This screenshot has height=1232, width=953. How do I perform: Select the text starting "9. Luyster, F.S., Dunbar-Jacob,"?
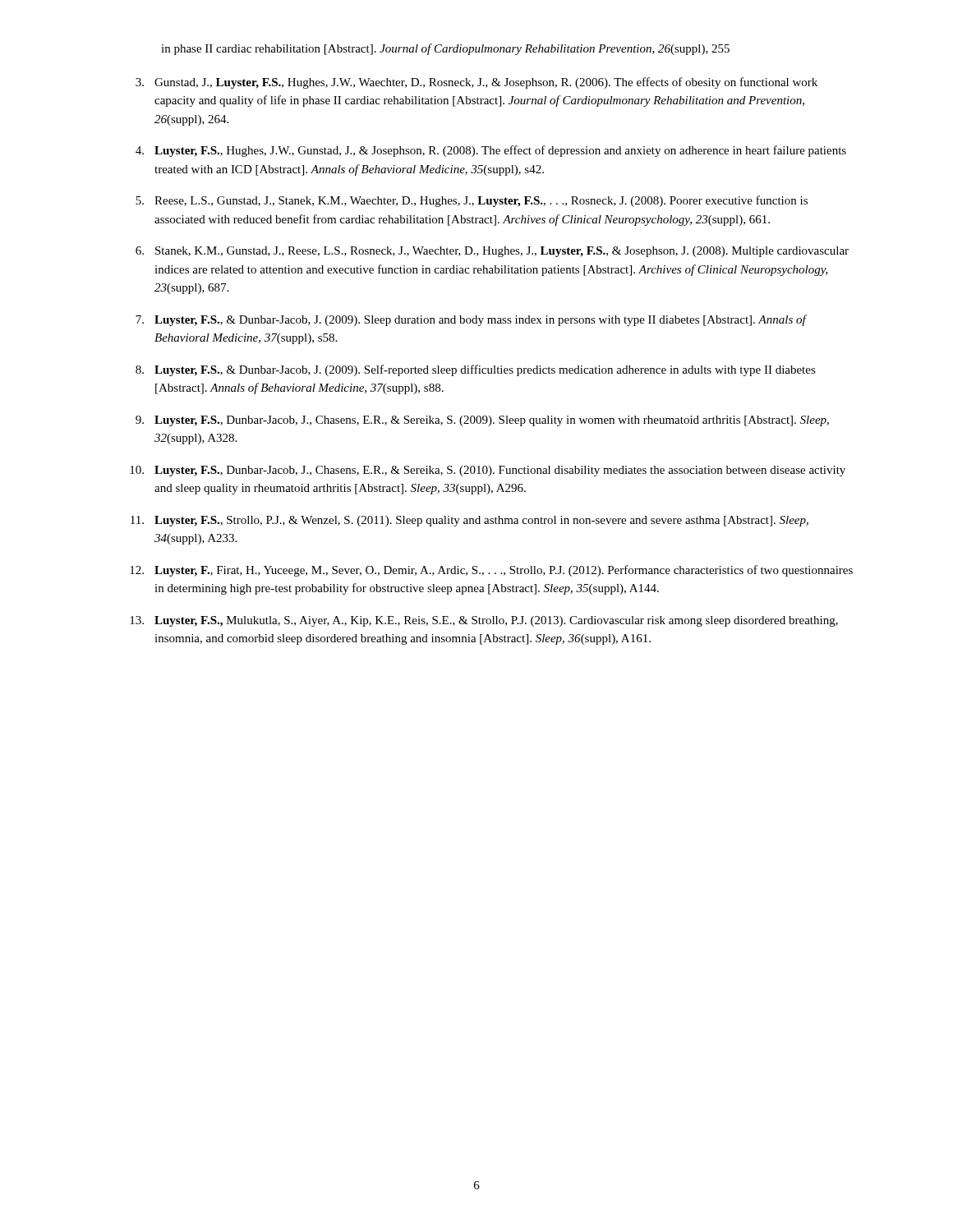pos(488,429)
